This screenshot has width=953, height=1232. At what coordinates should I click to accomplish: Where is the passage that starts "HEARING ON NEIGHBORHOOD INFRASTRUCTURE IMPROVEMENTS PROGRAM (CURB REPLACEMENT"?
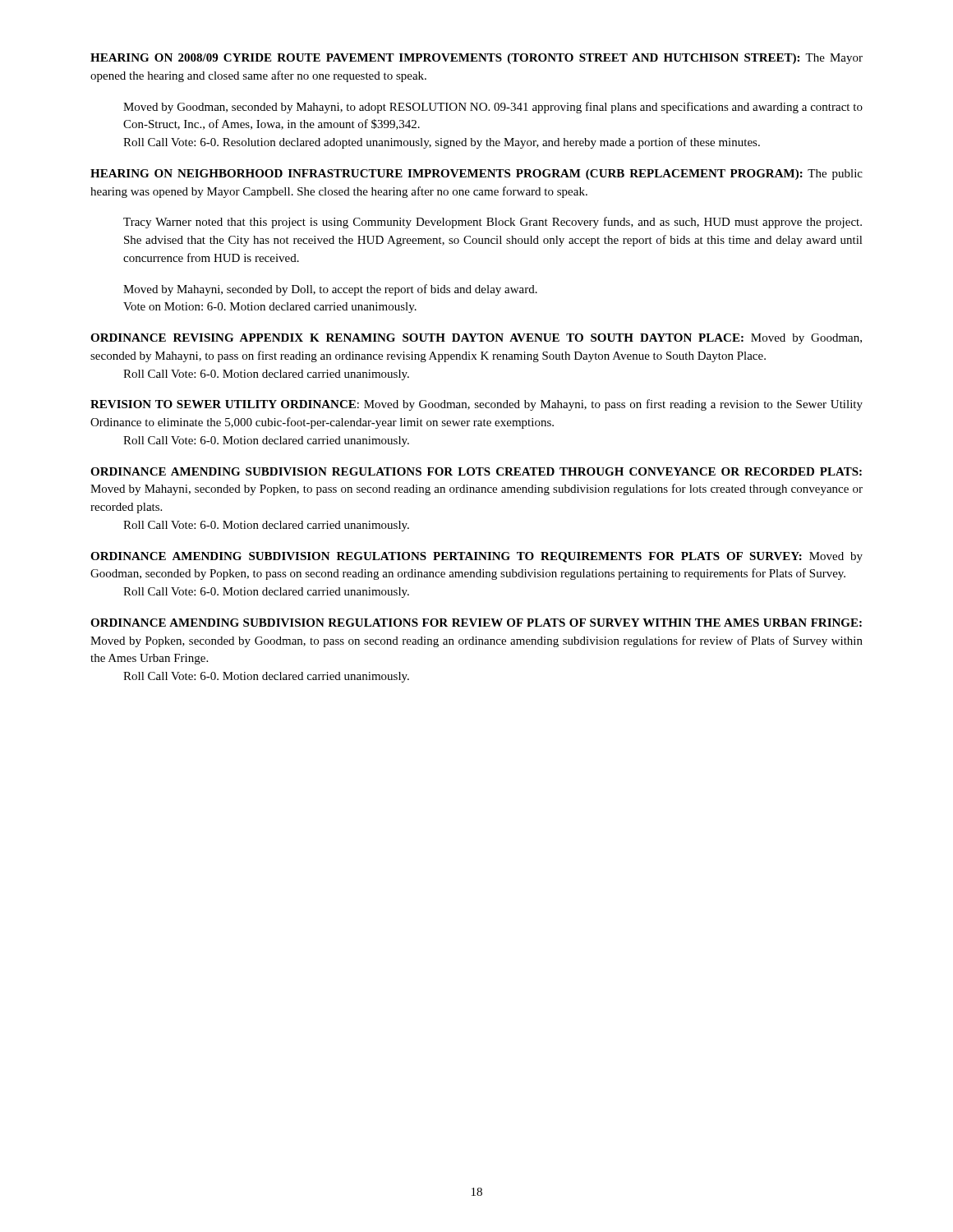click(476, 182)
